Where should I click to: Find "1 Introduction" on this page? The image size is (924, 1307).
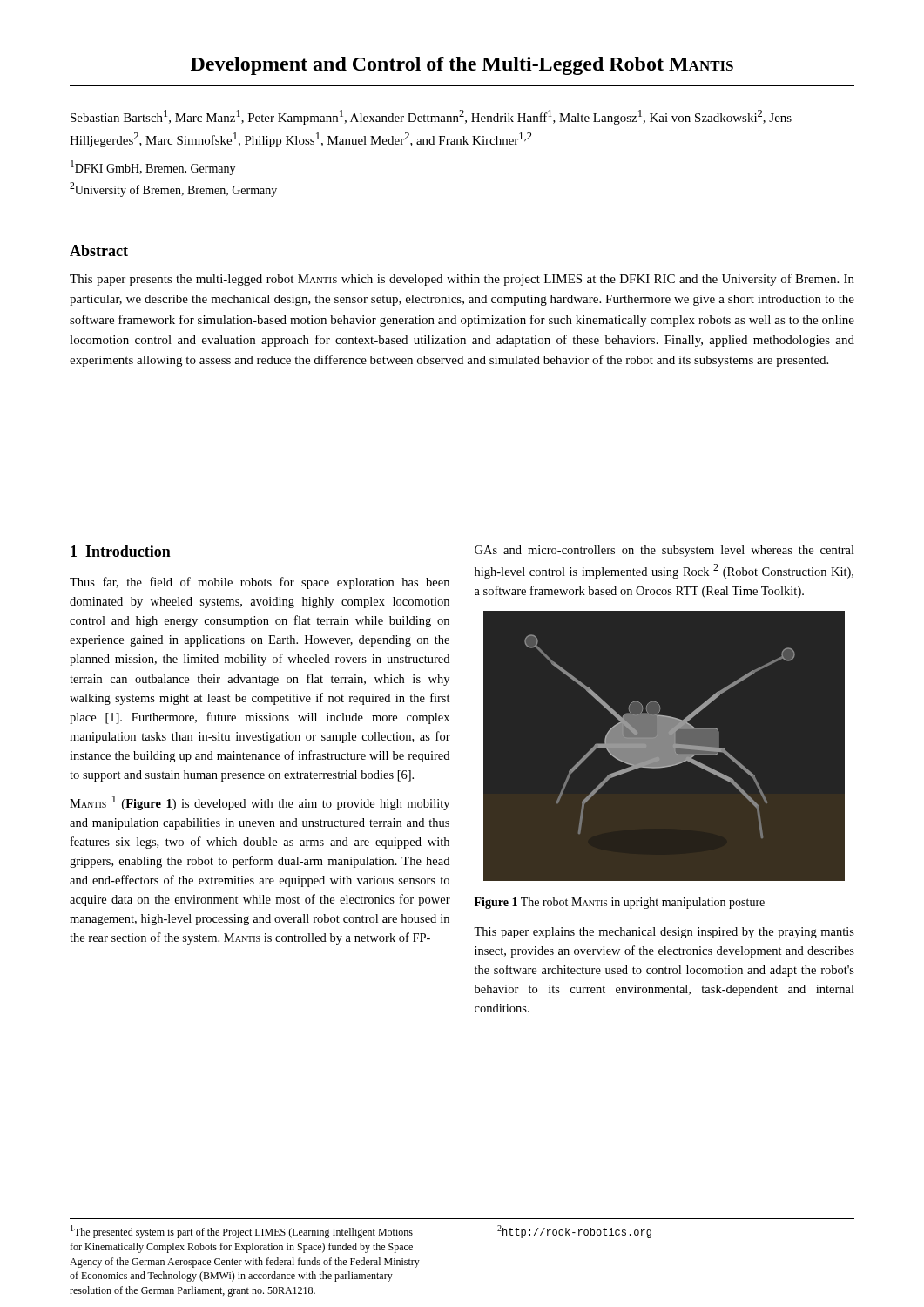click(x=120, y=552)
